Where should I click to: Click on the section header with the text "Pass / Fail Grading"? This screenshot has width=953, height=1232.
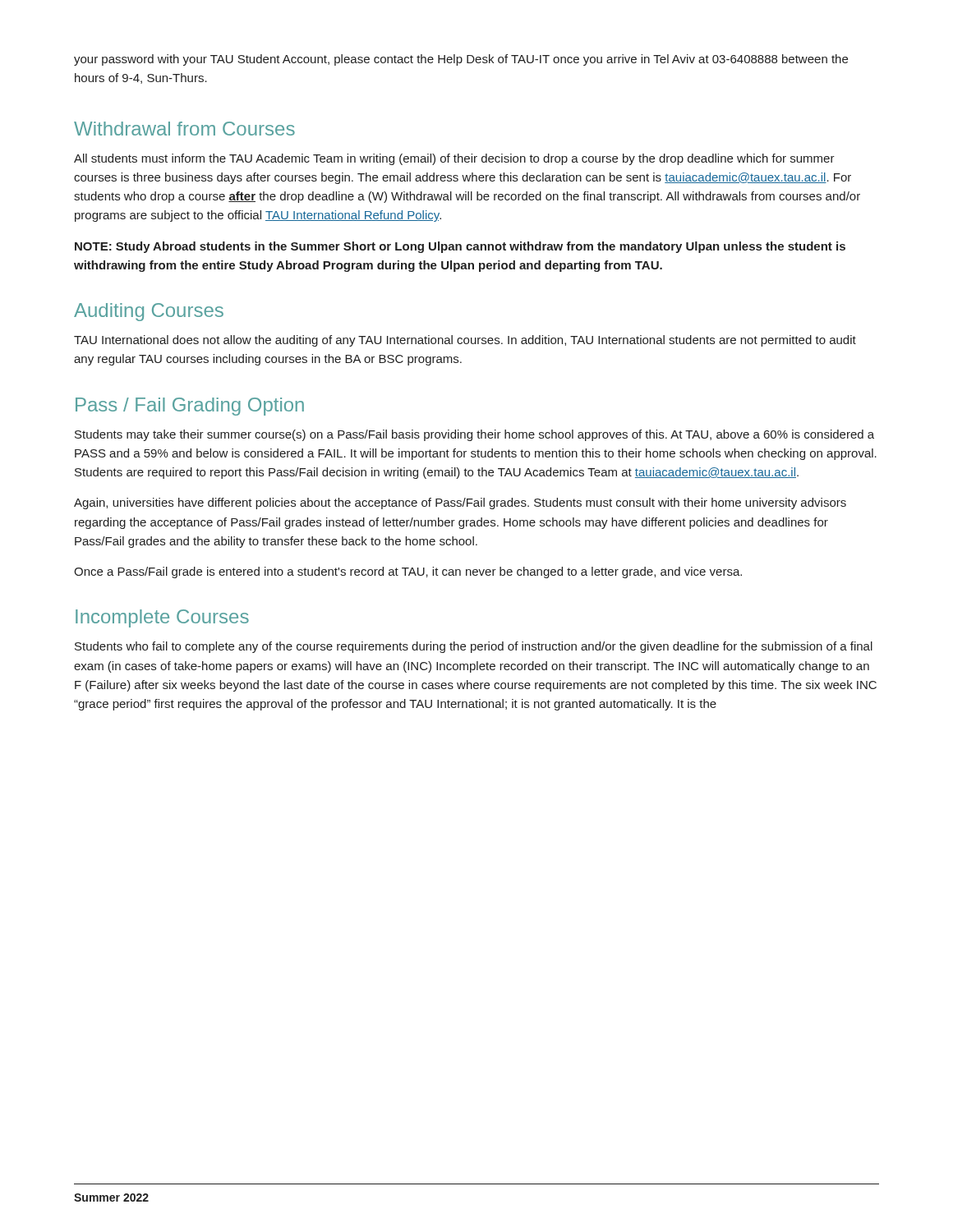pyautogui.click(x=190, y=404)
